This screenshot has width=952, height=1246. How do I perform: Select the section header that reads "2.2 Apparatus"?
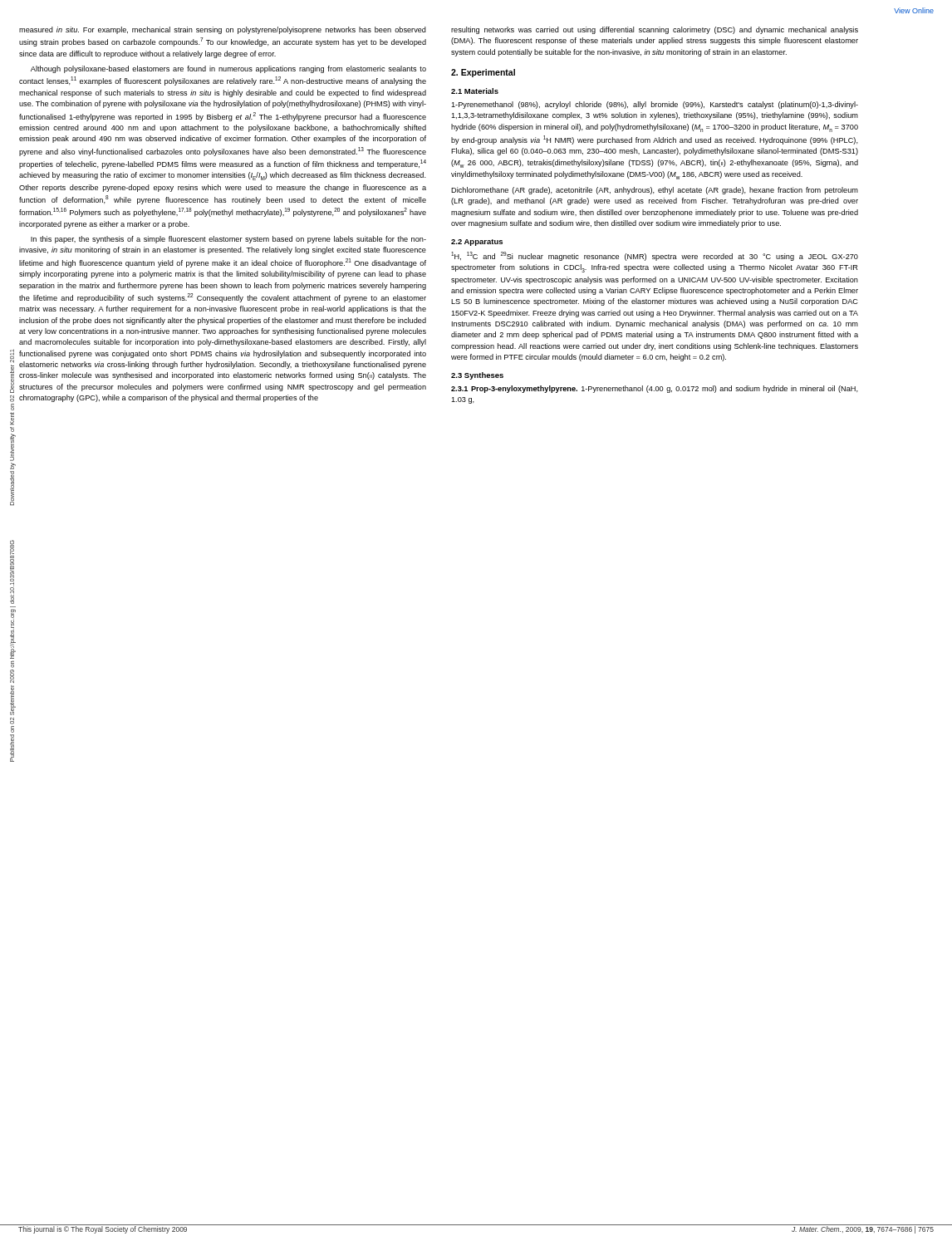(x=477, y=243)
